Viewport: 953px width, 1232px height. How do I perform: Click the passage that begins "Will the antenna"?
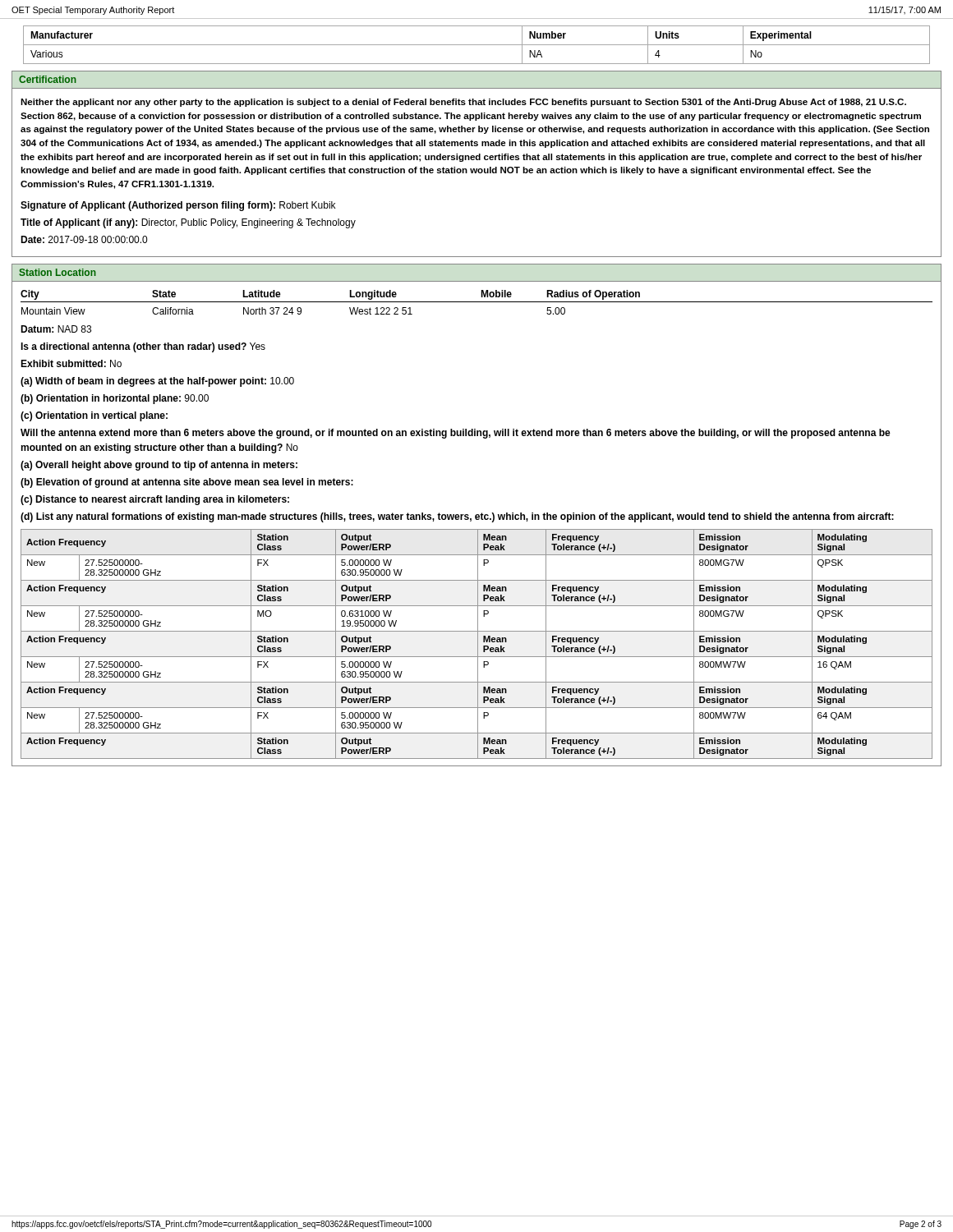click(x=455, y=440)
